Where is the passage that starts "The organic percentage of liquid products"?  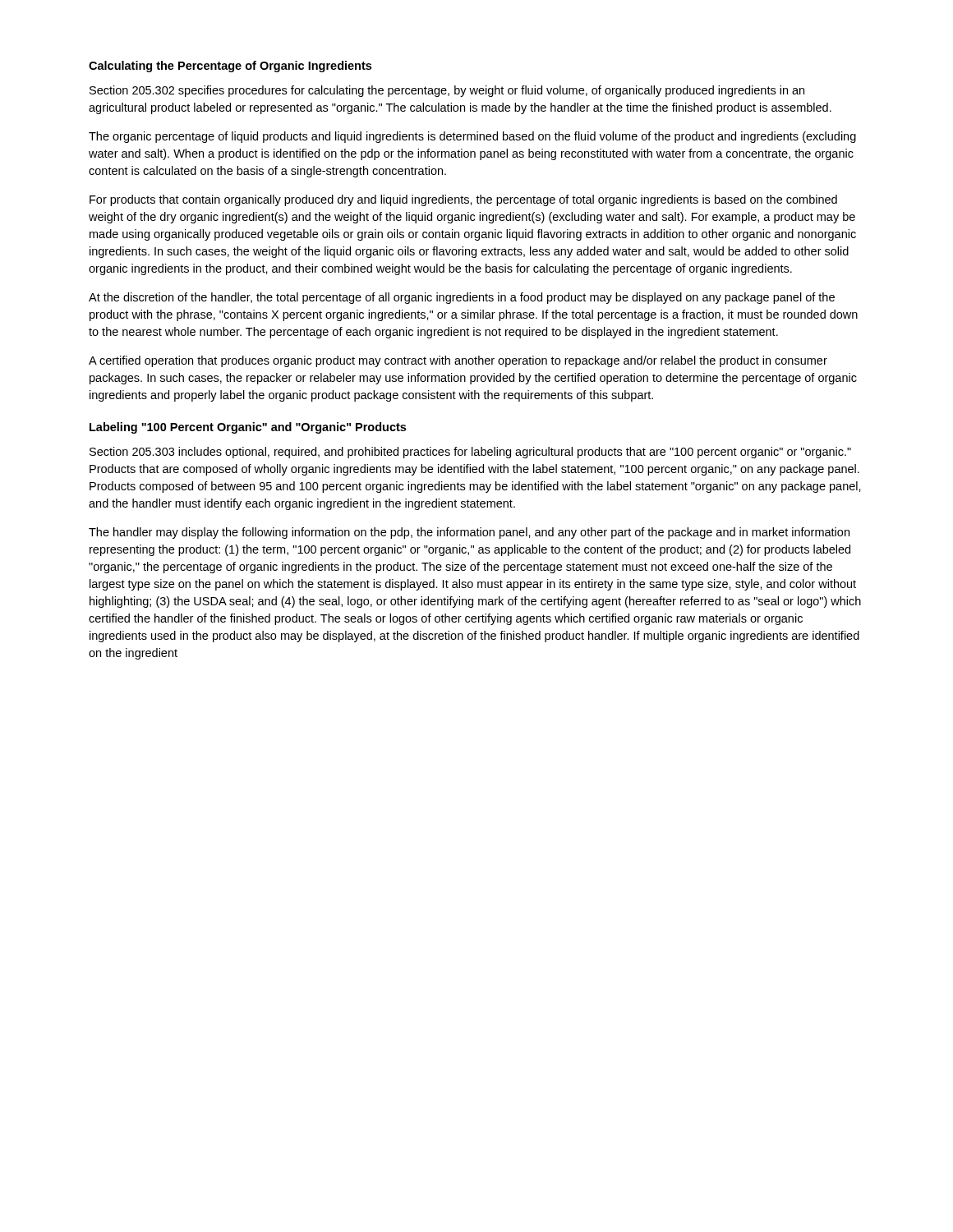pos(472,154)
